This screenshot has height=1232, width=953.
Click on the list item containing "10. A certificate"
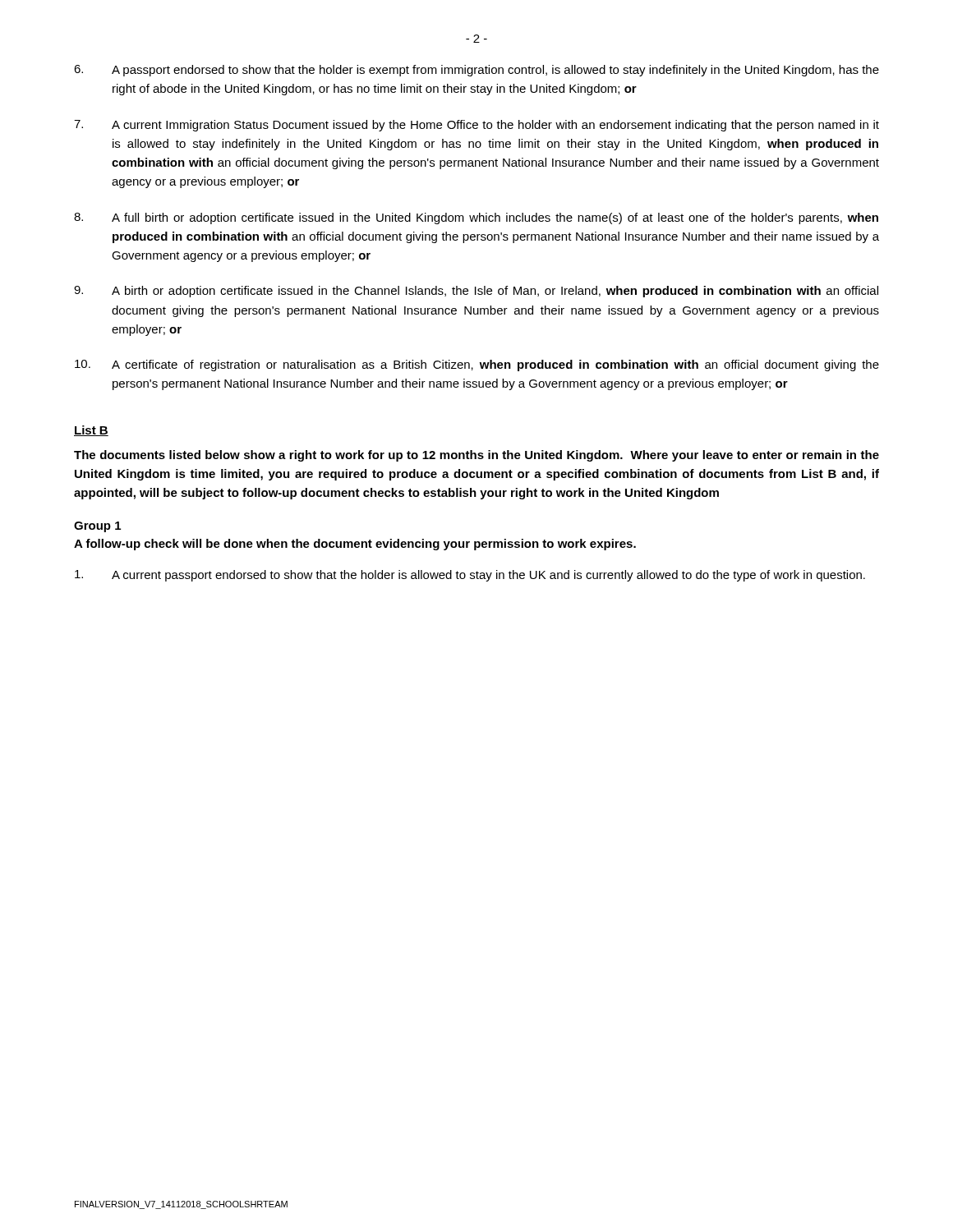476,374
